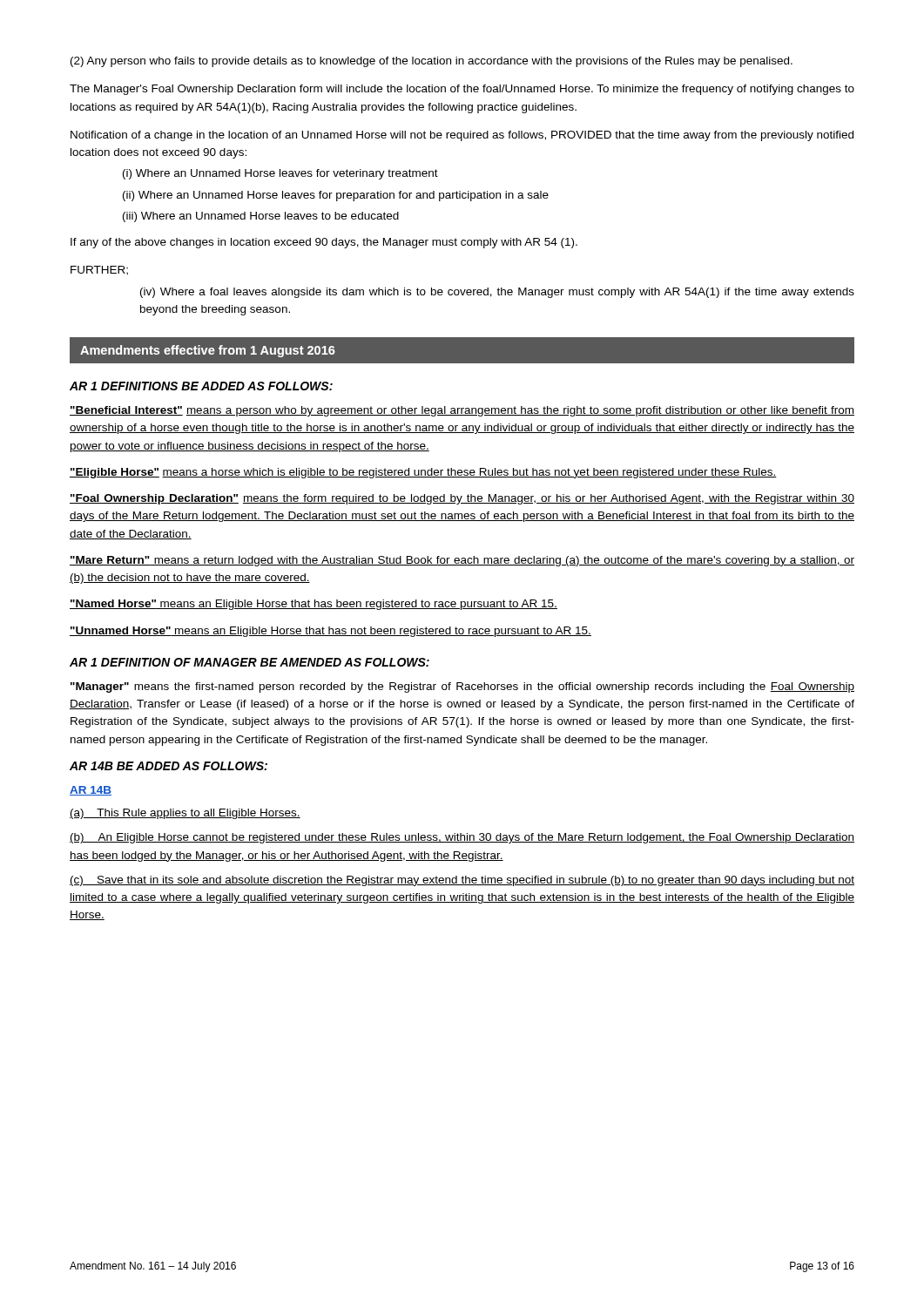Locate the text "AR 14B"
Viewport: 924px width, 1307px height.
[x=91, y=790]
